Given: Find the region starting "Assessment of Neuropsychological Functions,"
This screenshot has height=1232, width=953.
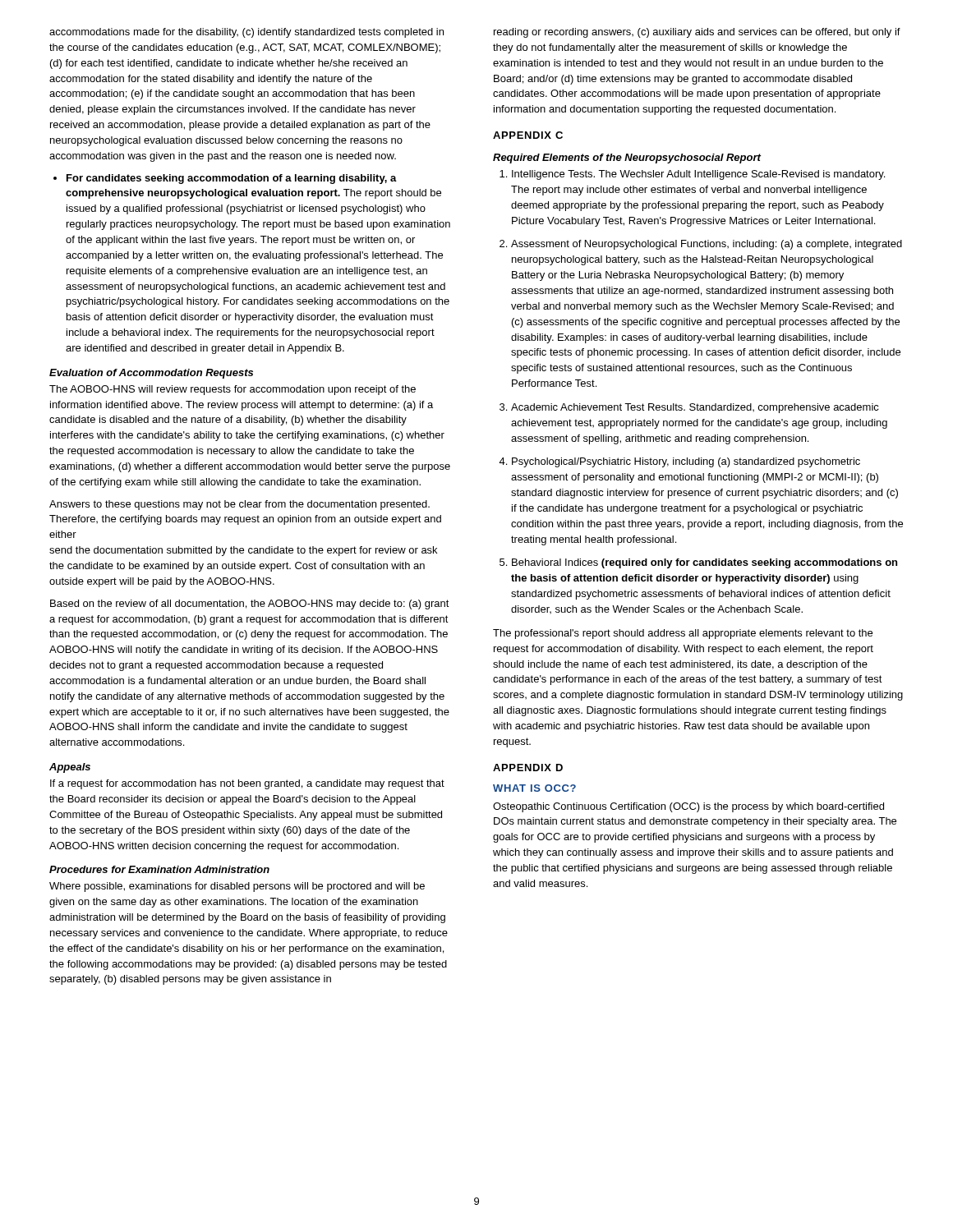Looking at the screenshot, I should click(x=707, y=314).
